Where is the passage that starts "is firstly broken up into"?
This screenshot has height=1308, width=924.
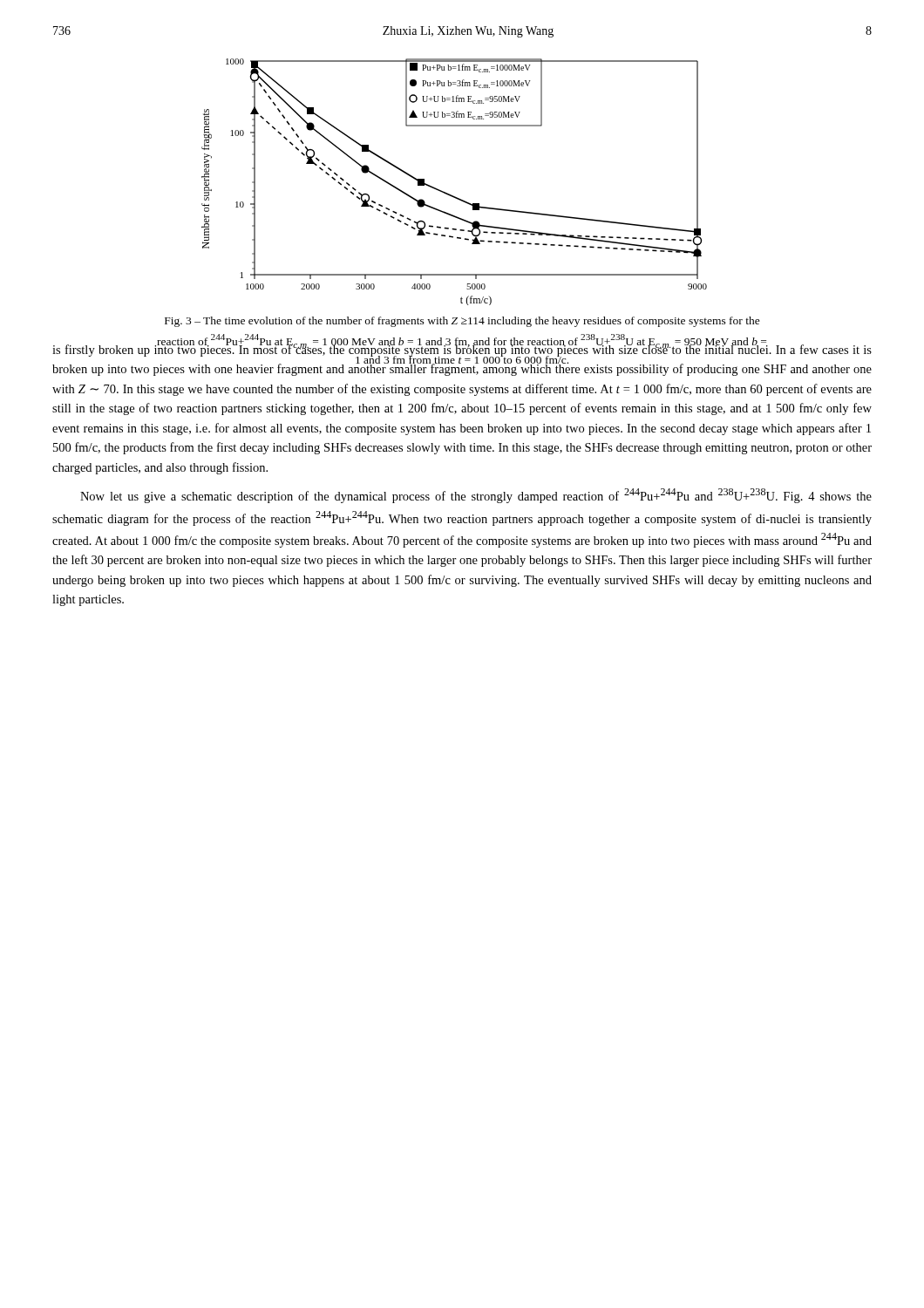point(462,358)
